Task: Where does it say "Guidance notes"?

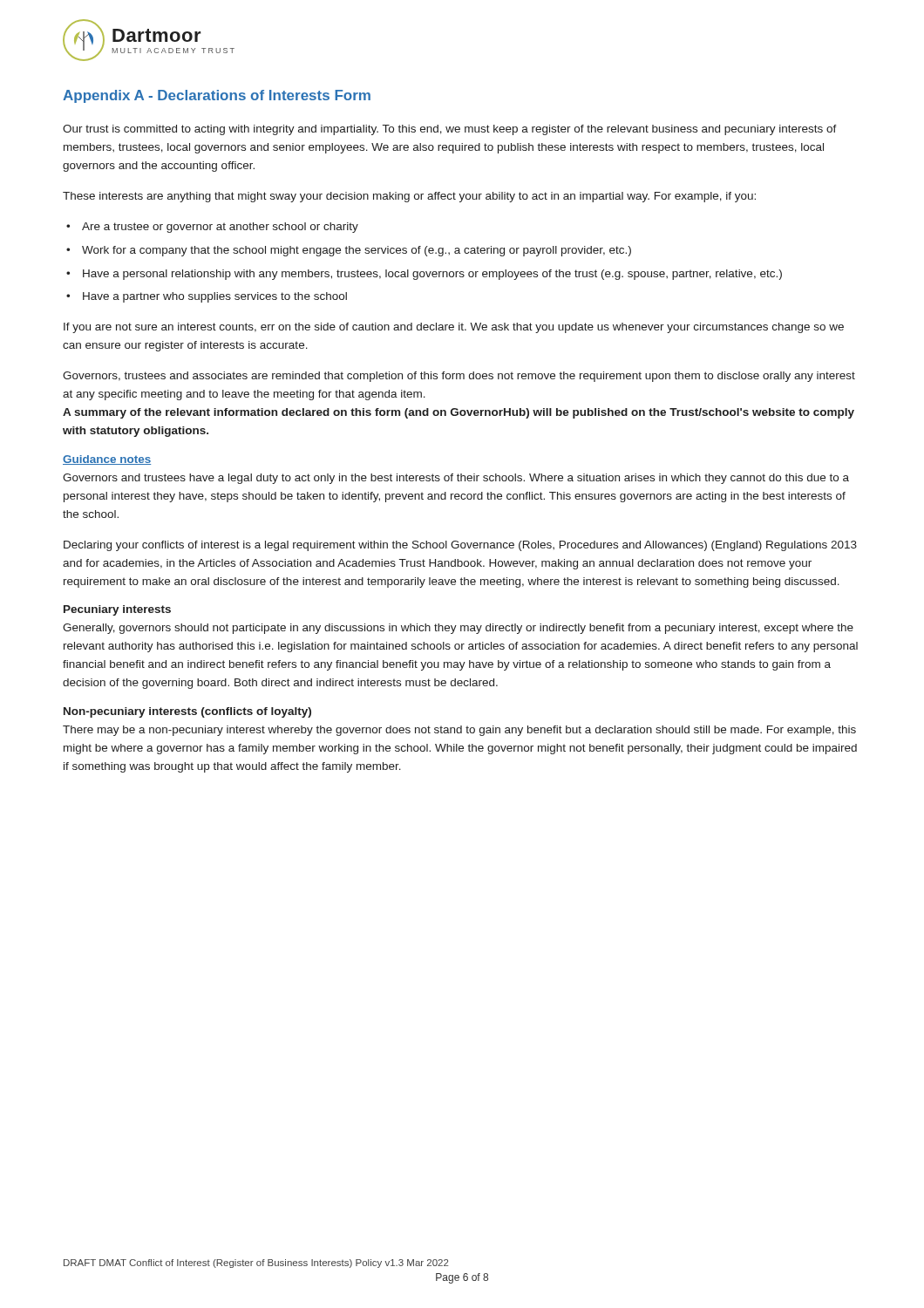Action: pos(107,459)
